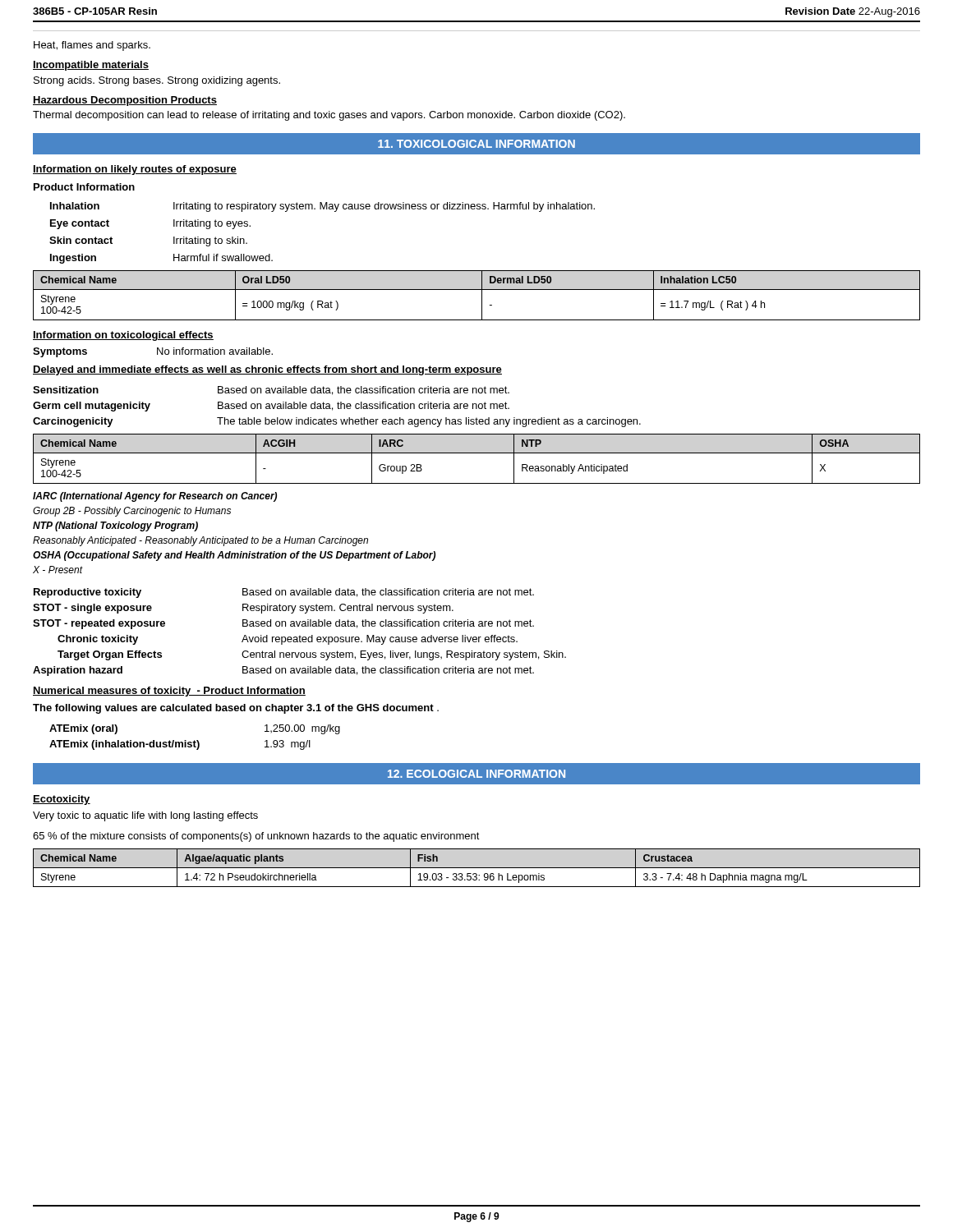Point to "Product Information"
The image size is (953, 1232).
(84, 187)
